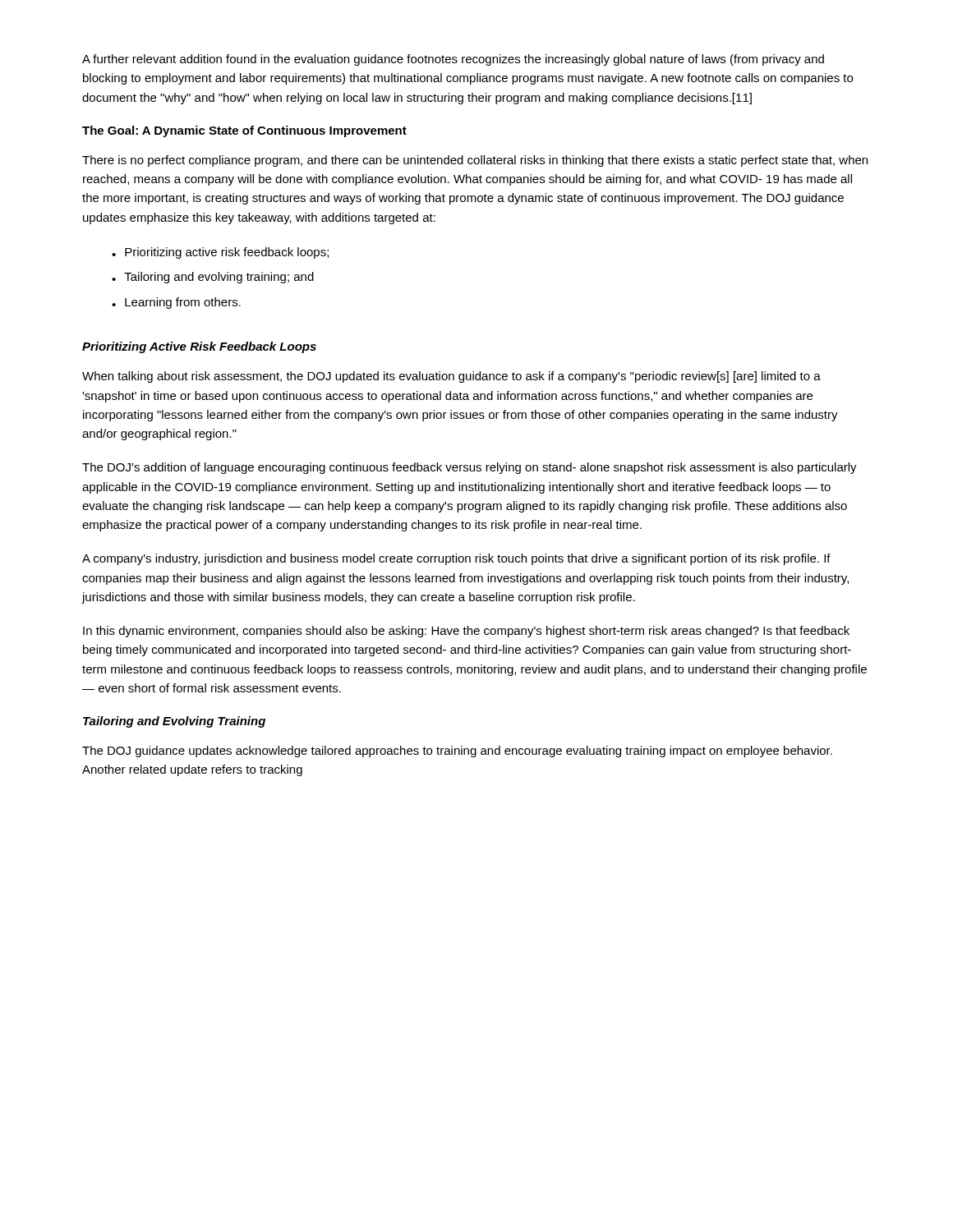
Task: Where is the passage that starts "A further relevant addition"?
Action: coord(476,78)
